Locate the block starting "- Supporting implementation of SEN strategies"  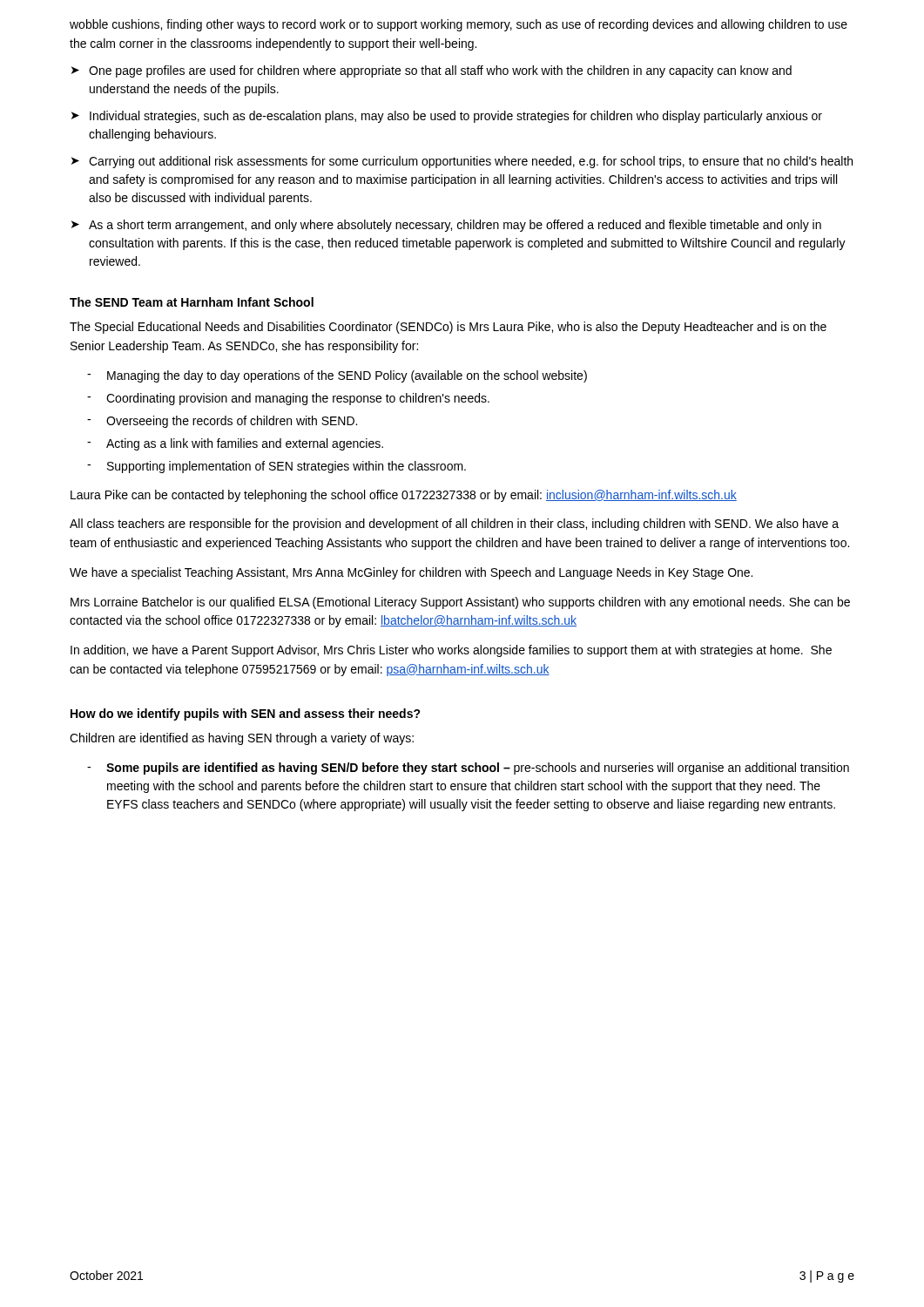(x=471, y=466)
